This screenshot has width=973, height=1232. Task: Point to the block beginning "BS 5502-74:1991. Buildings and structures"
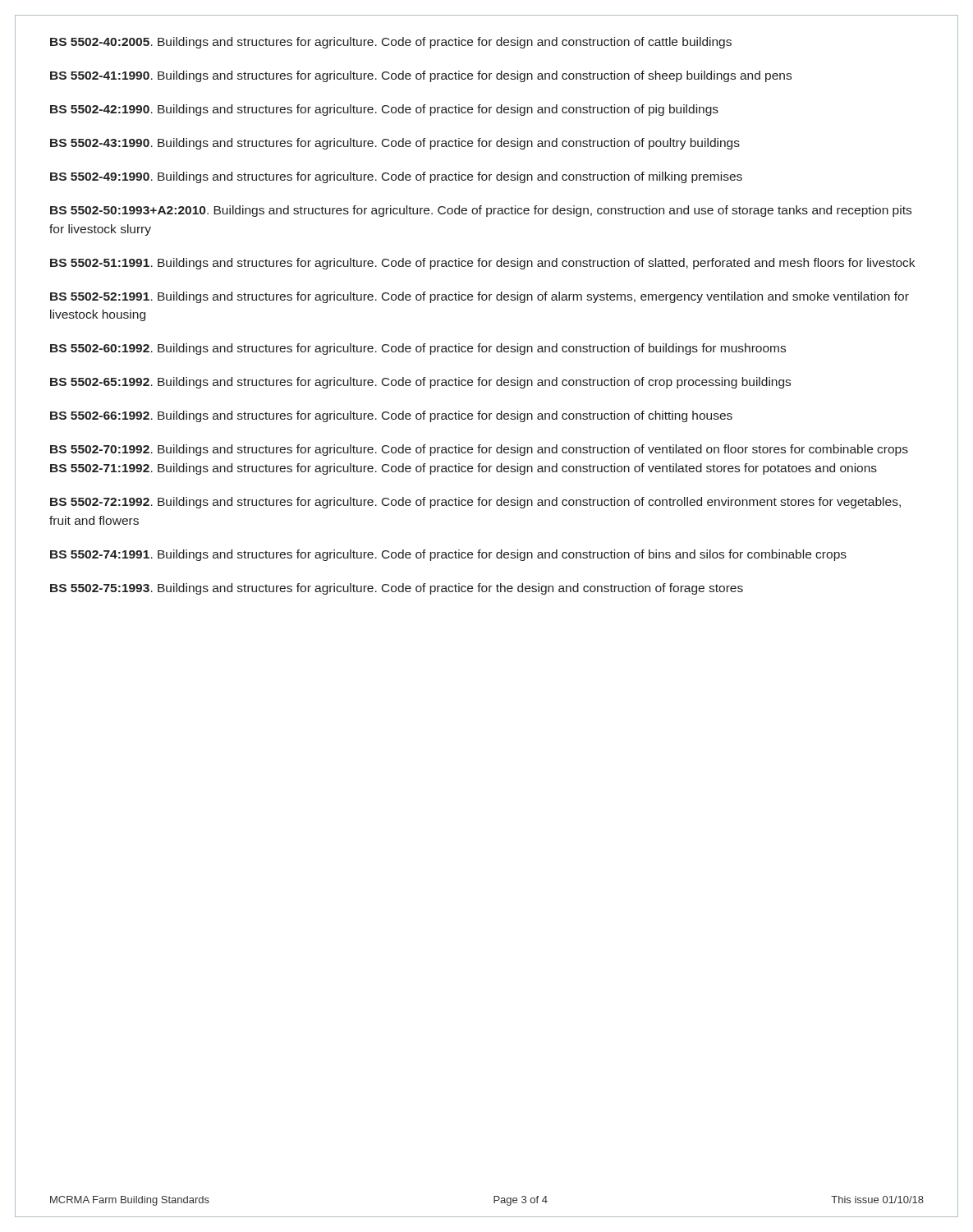448,554
